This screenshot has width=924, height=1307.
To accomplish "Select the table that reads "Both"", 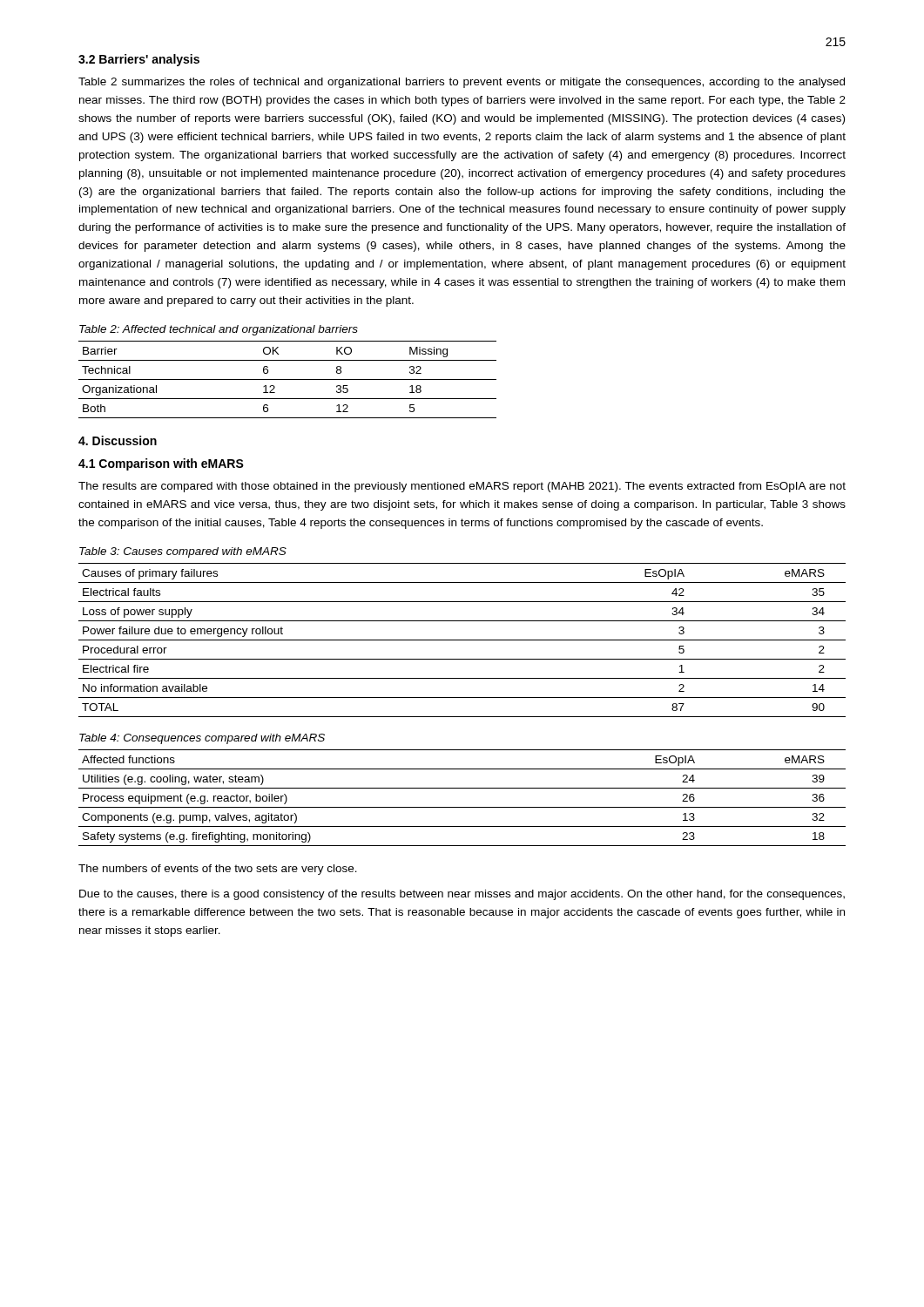I will tap(462, 379).
